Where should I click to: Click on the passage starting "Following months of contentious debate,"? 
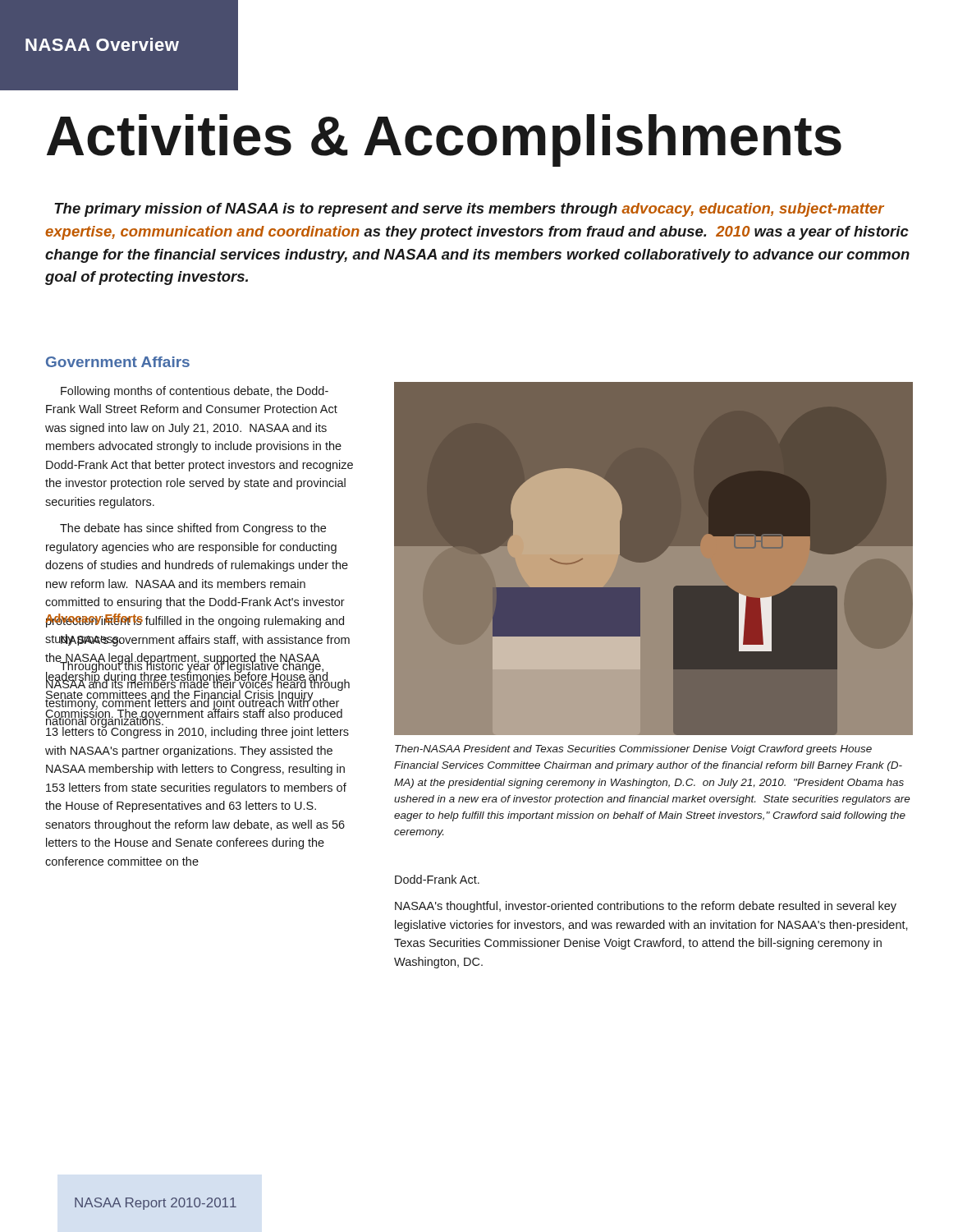coord(201,556)
